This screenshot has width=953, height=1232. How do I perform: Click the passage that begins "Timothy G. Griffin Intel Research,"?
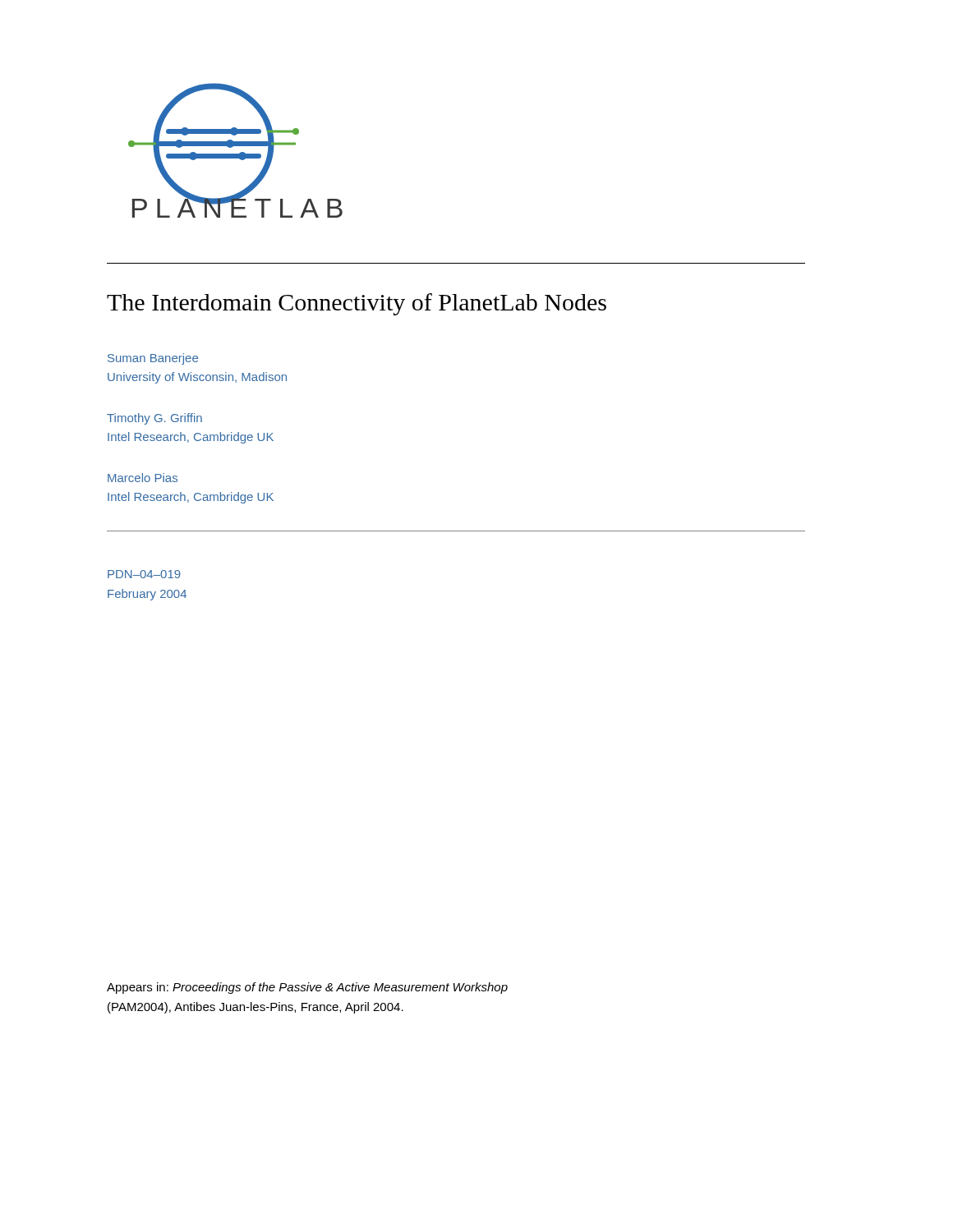[154, 419]
